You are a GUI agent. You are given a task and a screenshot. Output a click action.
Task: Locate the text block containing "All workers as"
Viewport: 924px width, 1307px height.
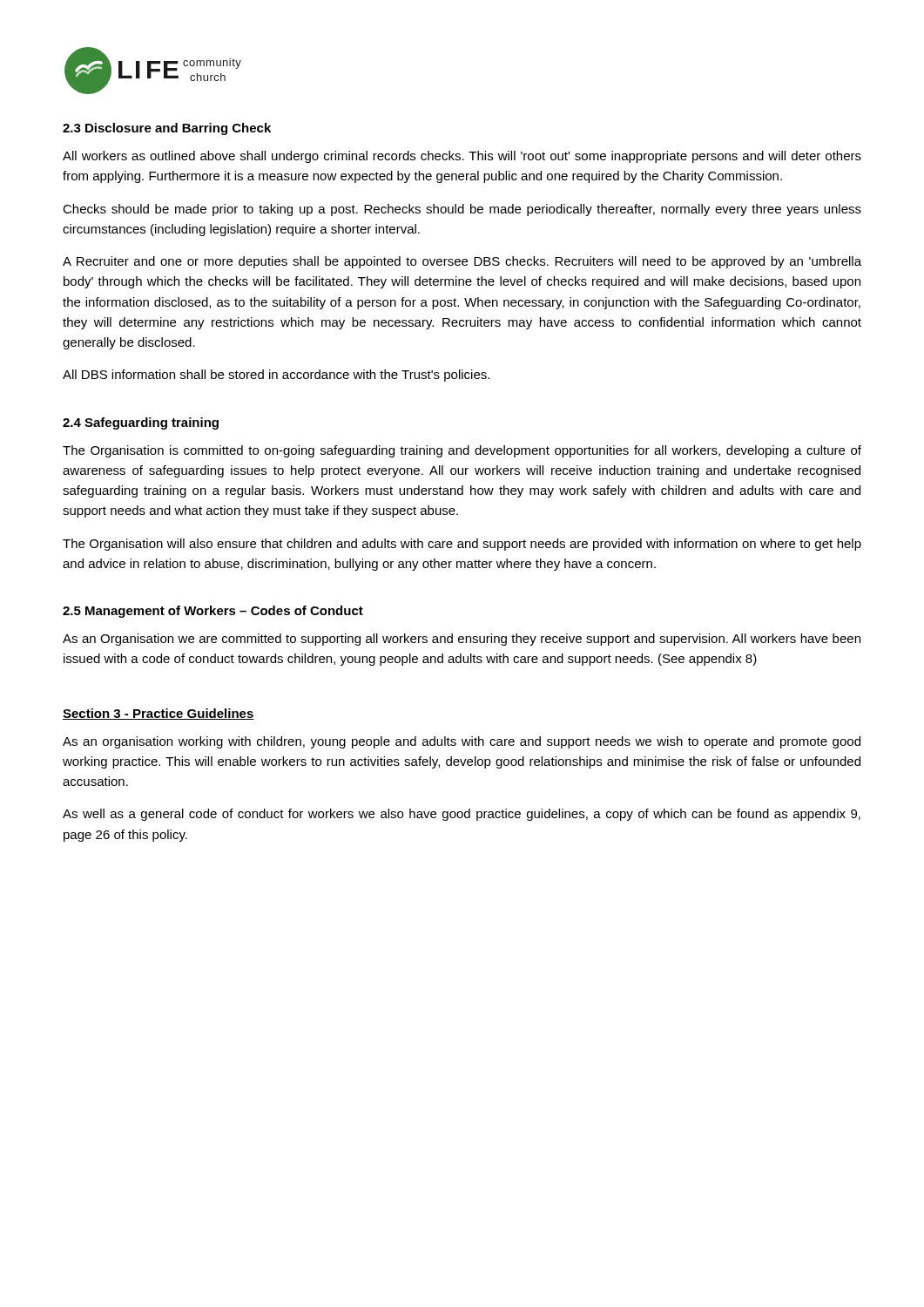coord(462,166)
